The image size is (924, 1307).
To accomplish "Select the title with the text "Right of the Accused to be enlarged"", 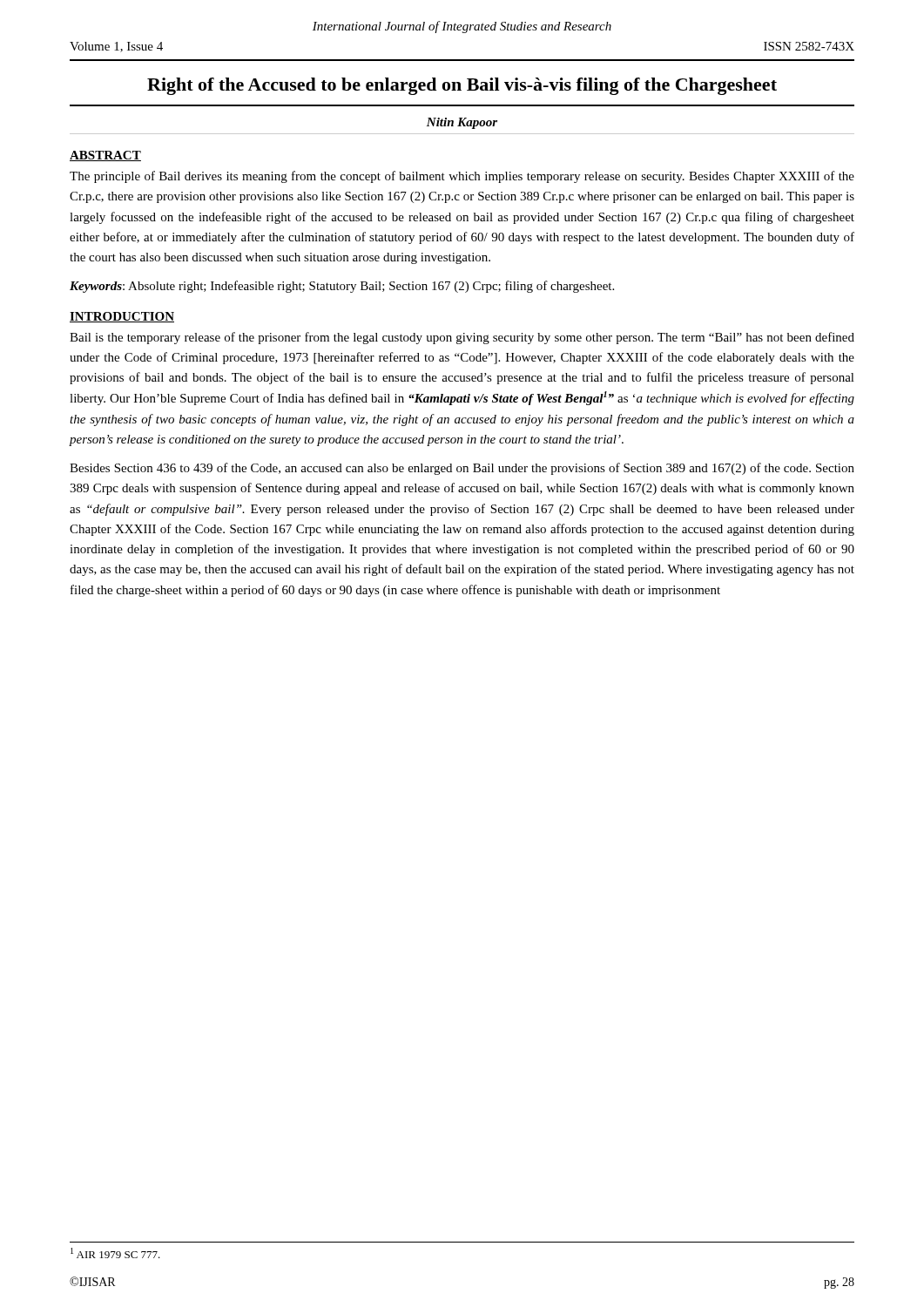I will click(462, 84).
